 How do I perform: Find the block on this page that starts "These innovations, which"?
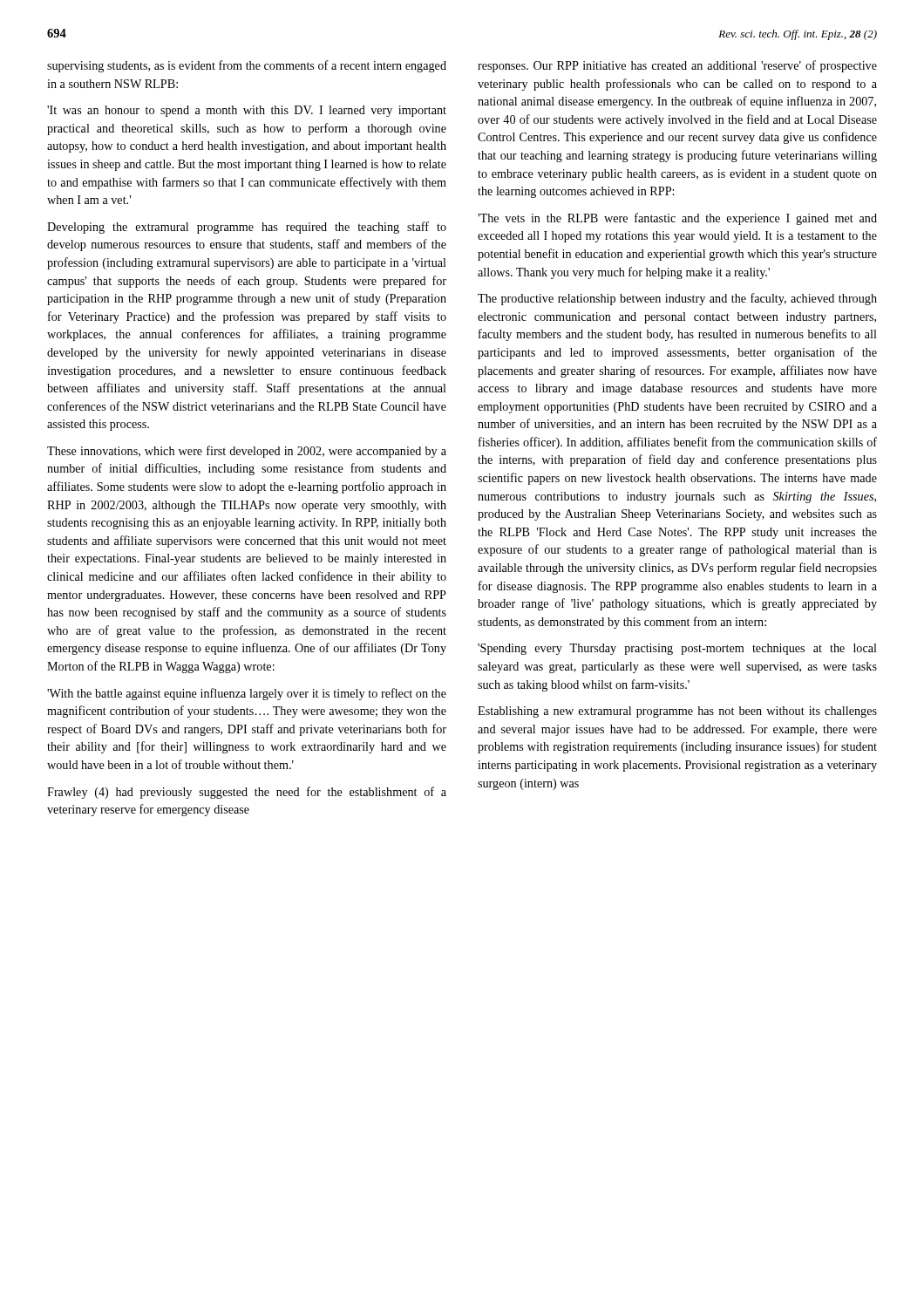247,559
